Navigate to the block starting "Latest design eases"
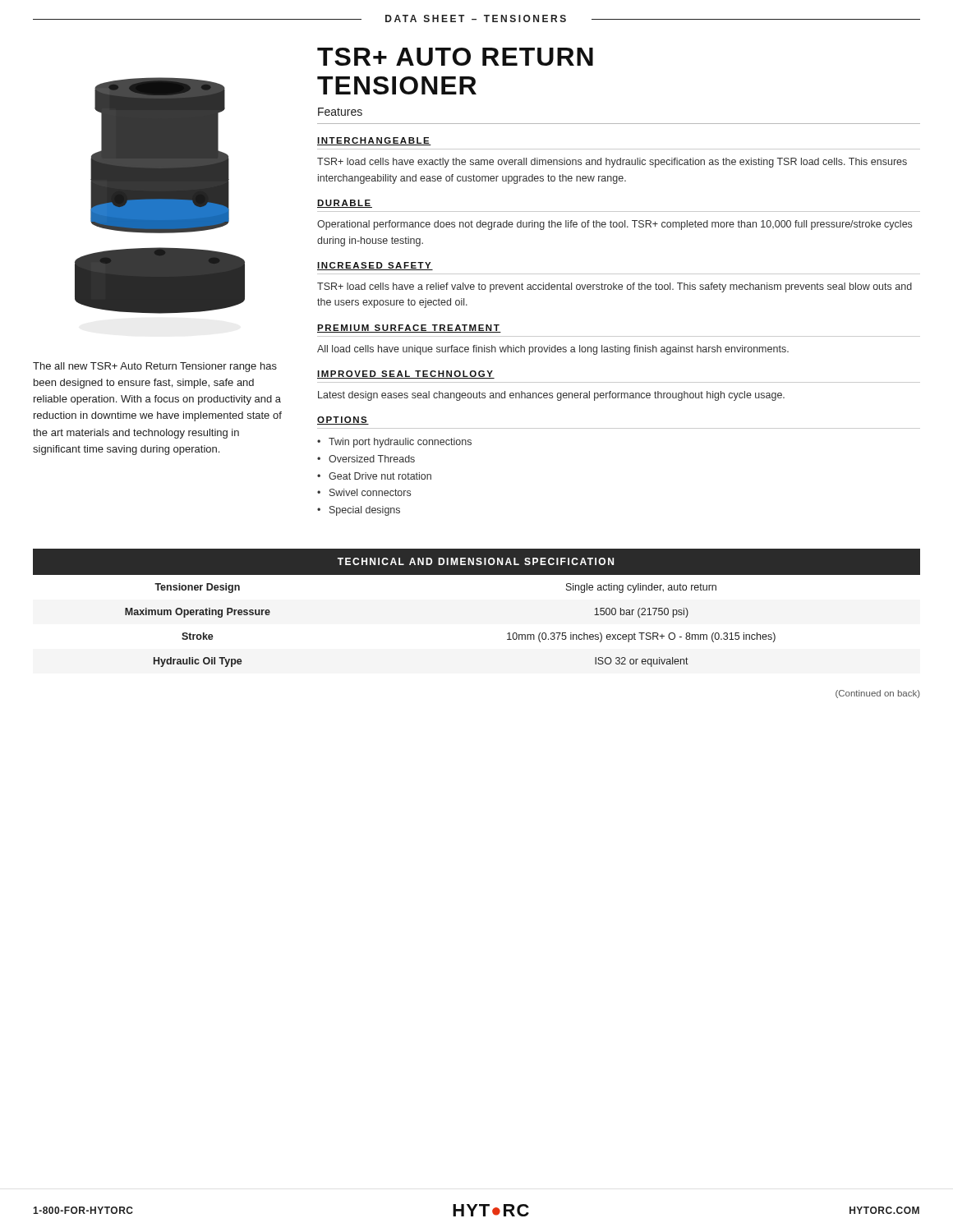953x1232 pixels. [551, 395]
